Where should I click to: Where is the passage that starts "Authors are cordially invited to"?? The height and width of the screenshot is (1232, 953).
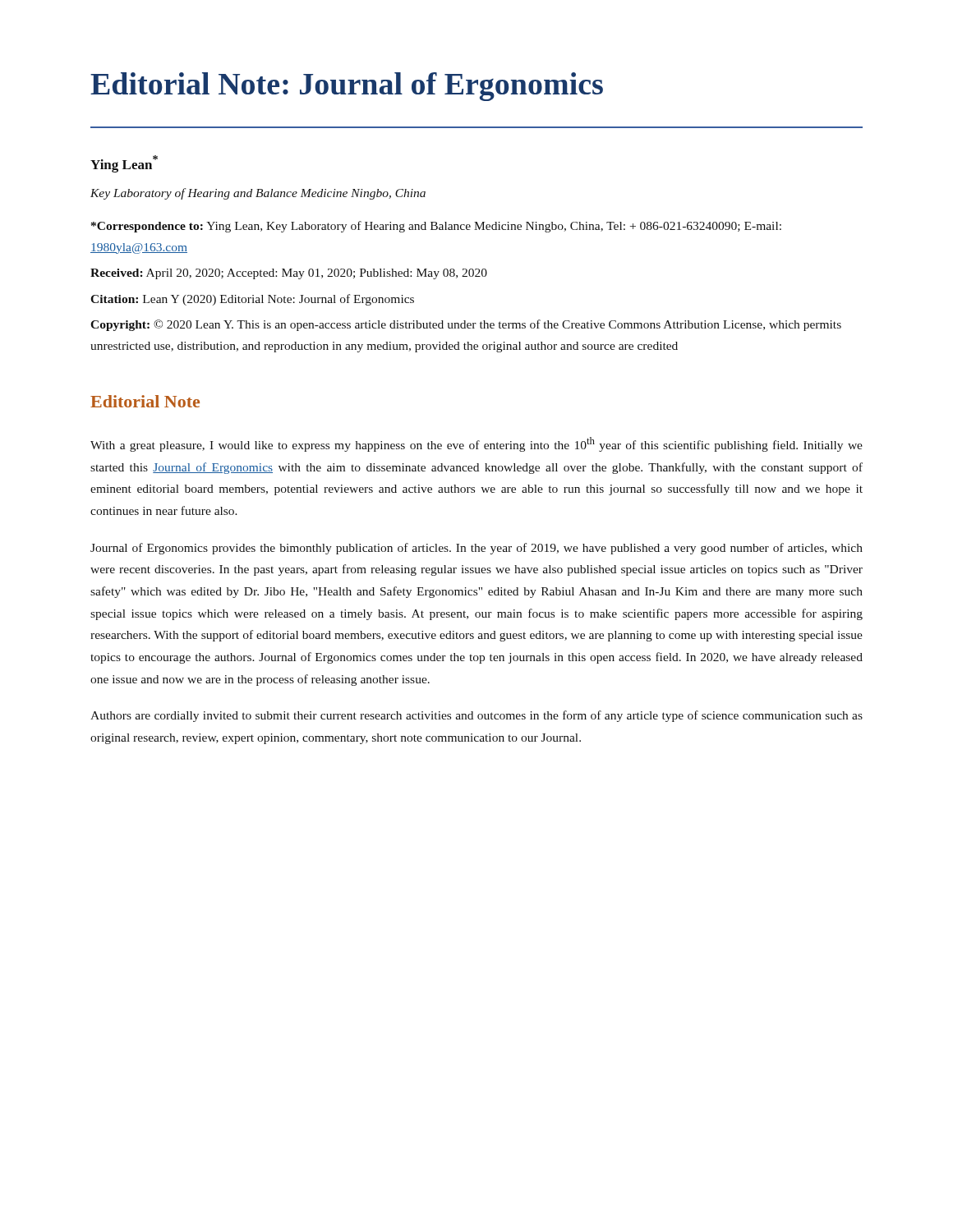476,727
